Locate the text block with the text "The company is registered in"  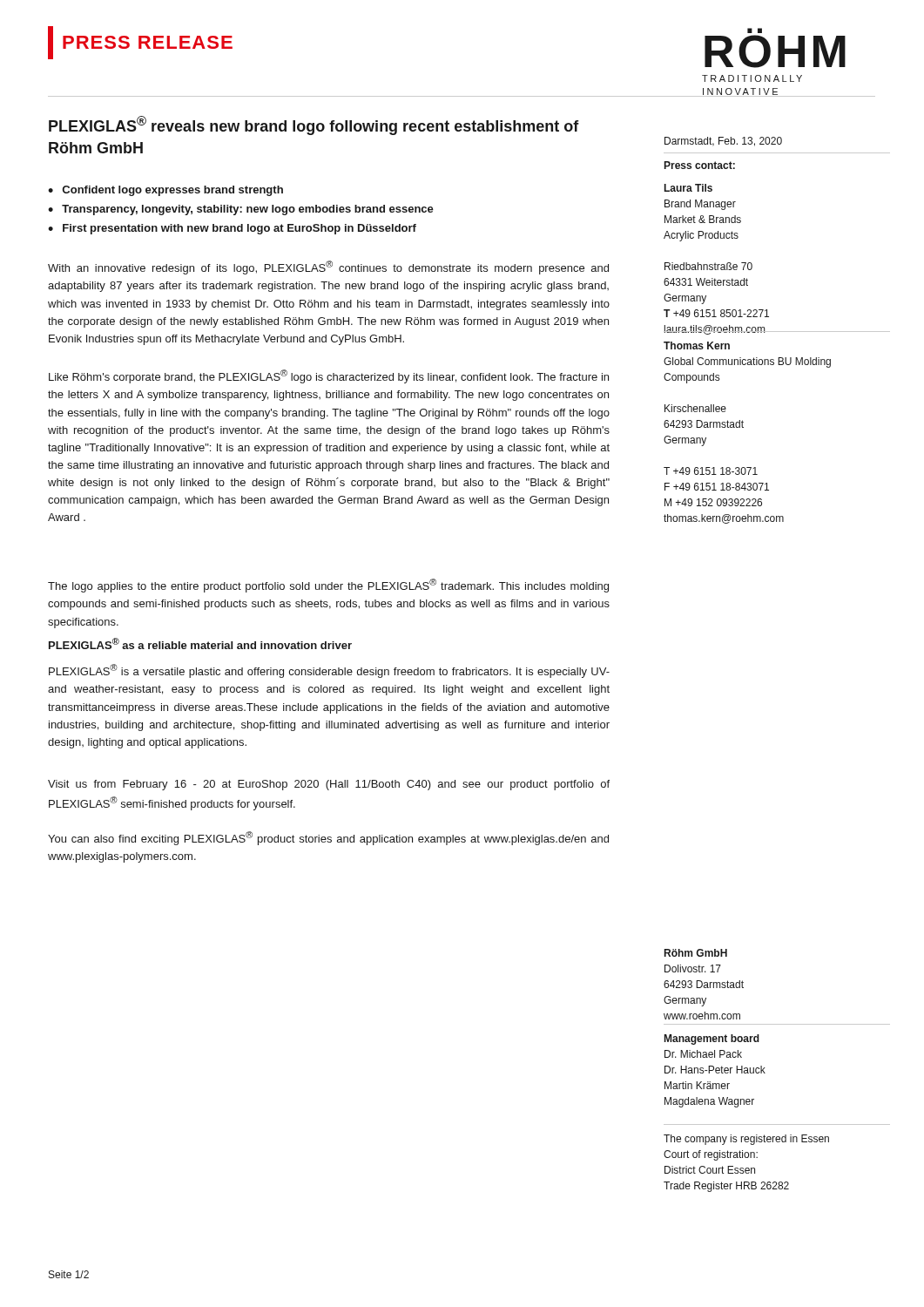point(747,1162)
